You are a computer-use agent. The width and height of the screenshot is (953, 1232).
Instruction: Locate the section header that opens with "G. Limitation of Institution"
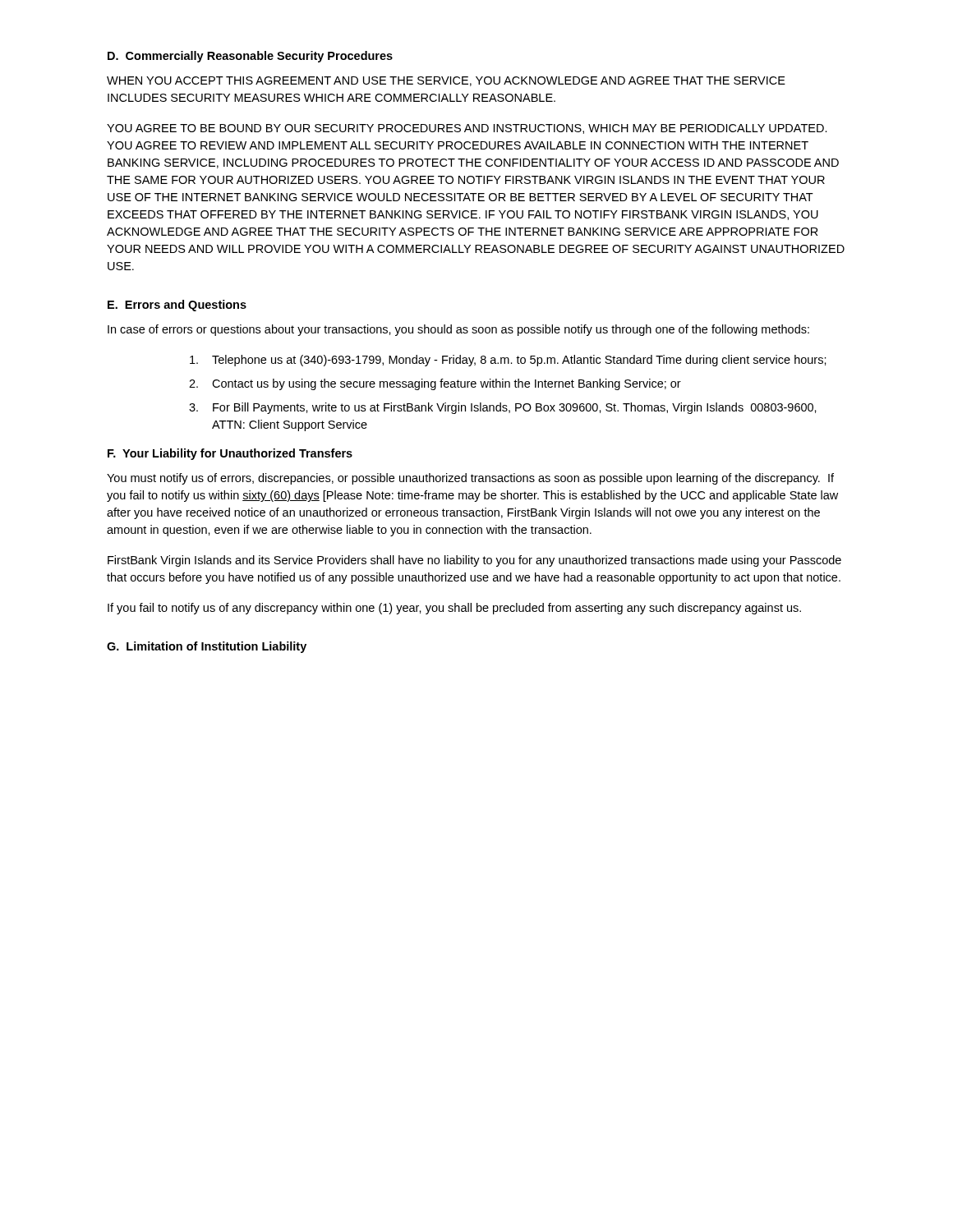click(207, 647)
